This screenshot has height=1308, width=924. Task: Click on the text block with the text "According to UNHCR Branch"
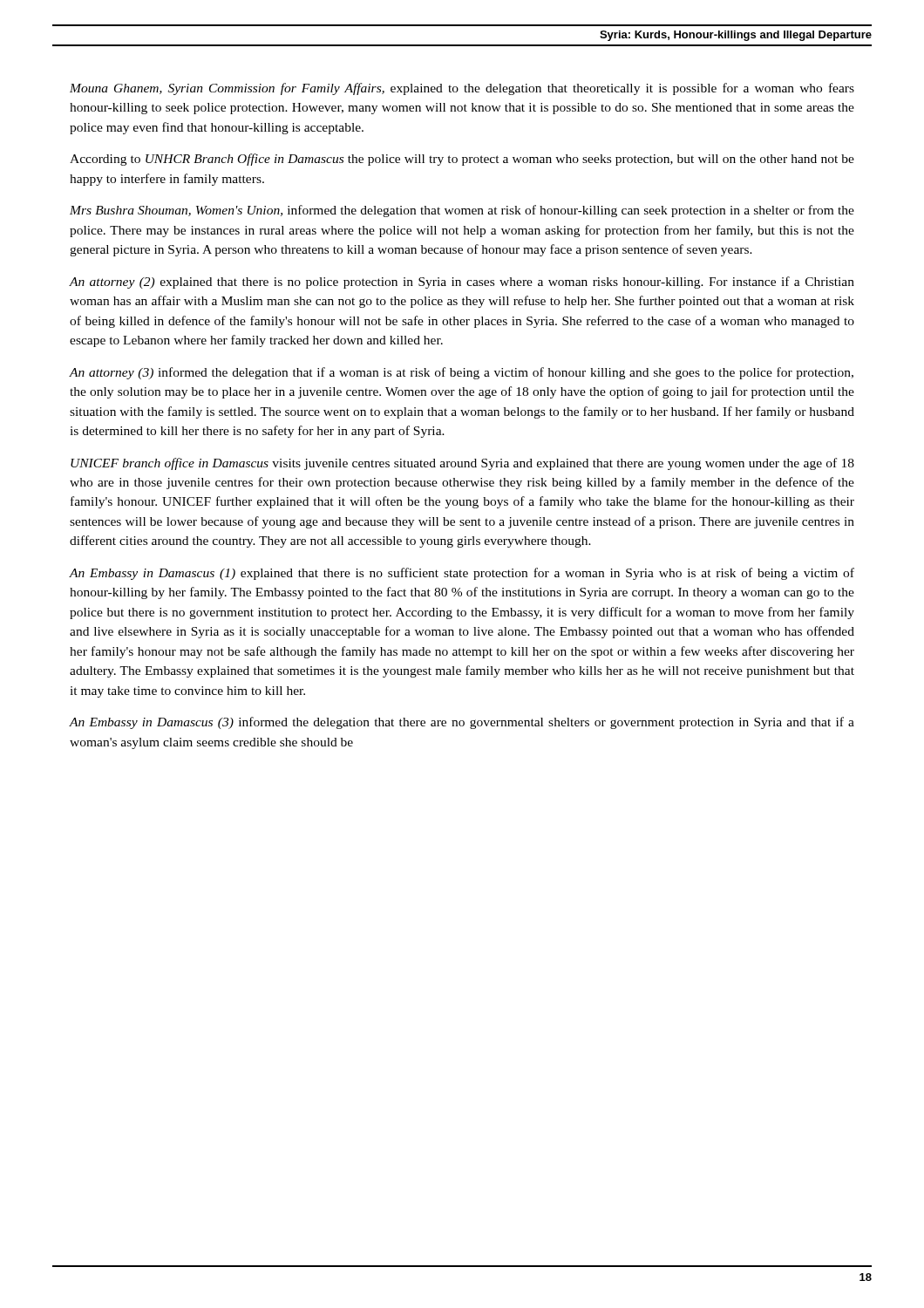(x=462, y=168)
